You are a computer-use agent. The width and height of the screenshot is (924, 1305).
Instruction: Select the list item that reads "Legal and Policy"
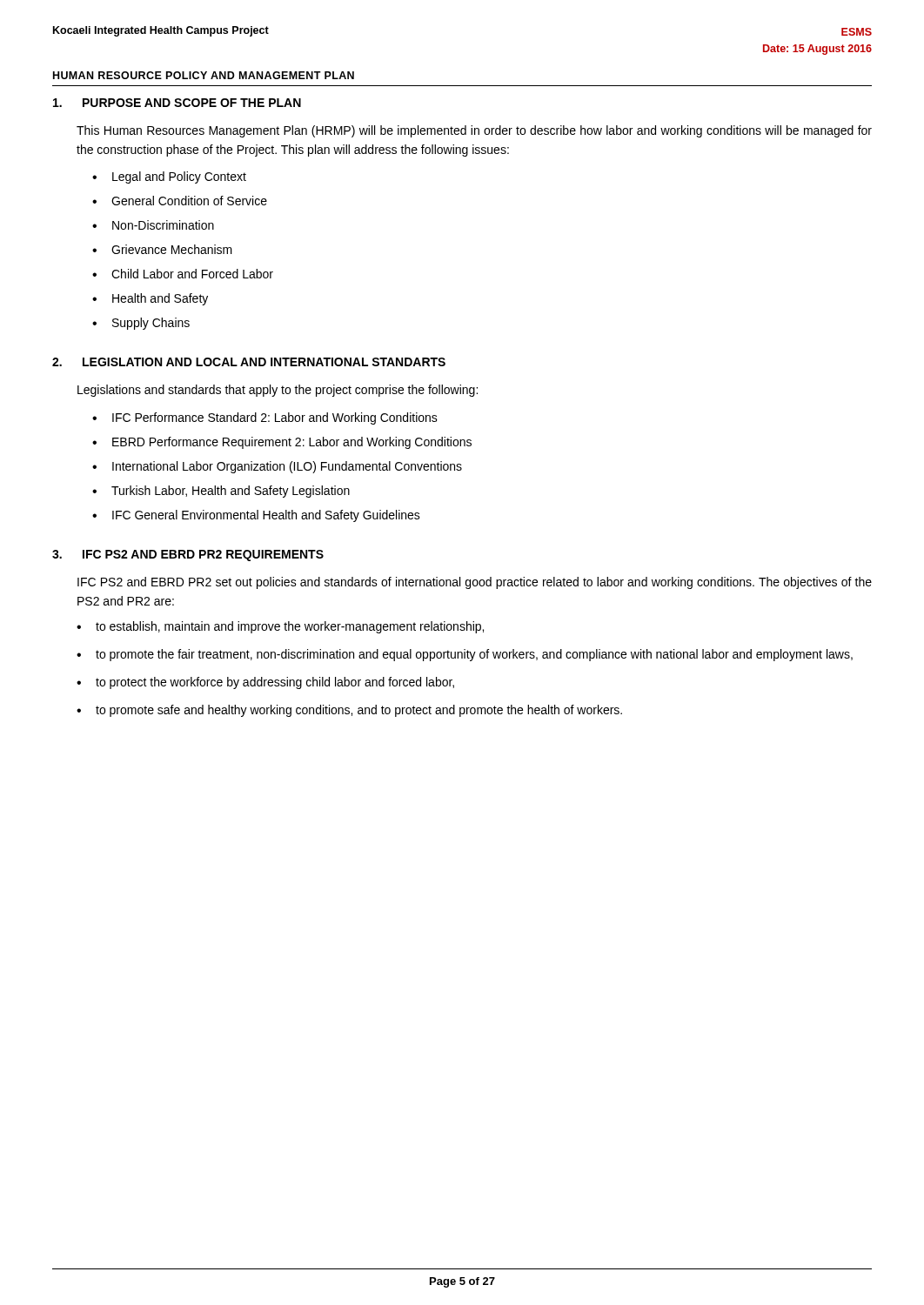coord(179,177)
